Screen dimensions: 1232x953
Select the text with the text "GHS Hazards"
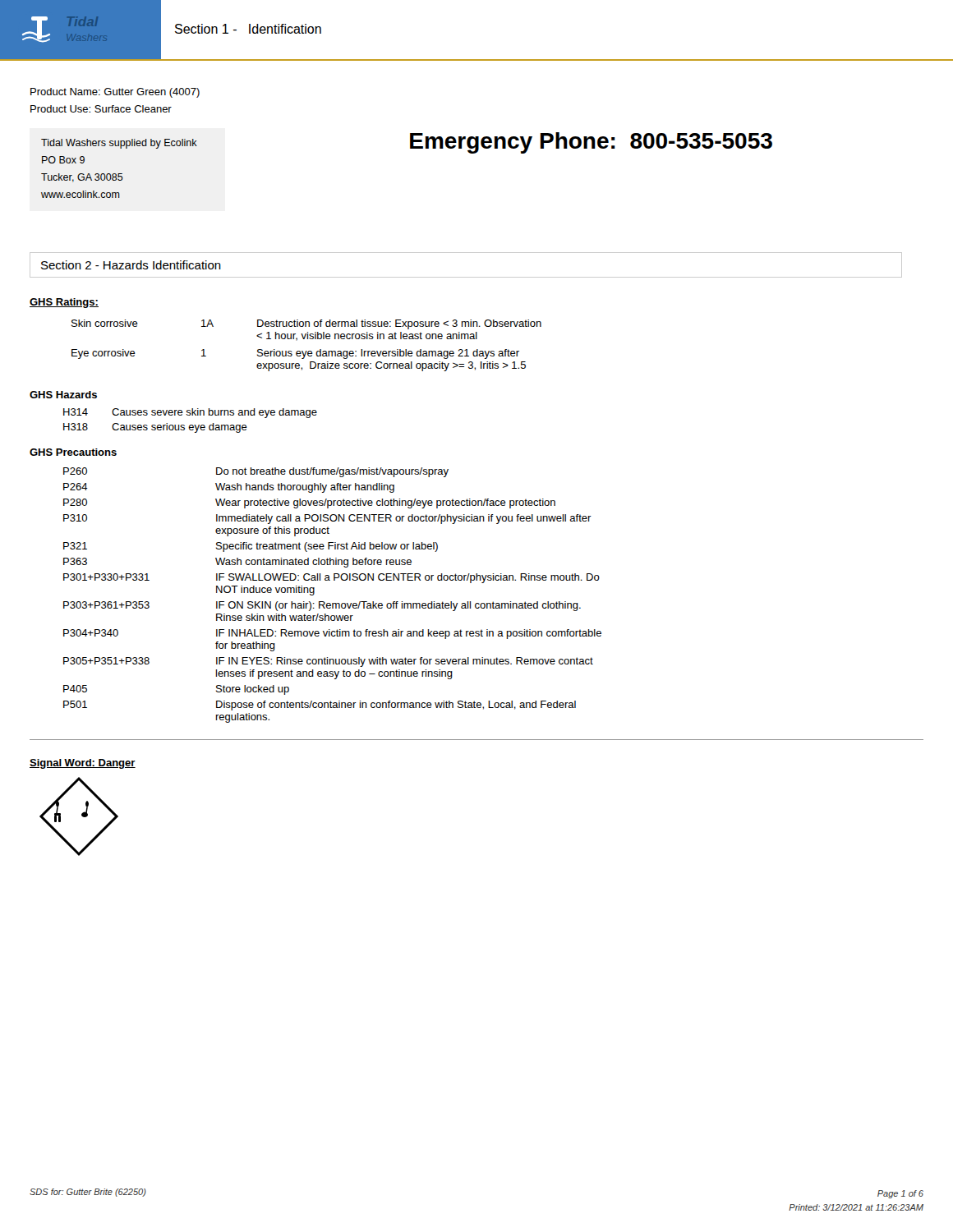tap(63, 394)
